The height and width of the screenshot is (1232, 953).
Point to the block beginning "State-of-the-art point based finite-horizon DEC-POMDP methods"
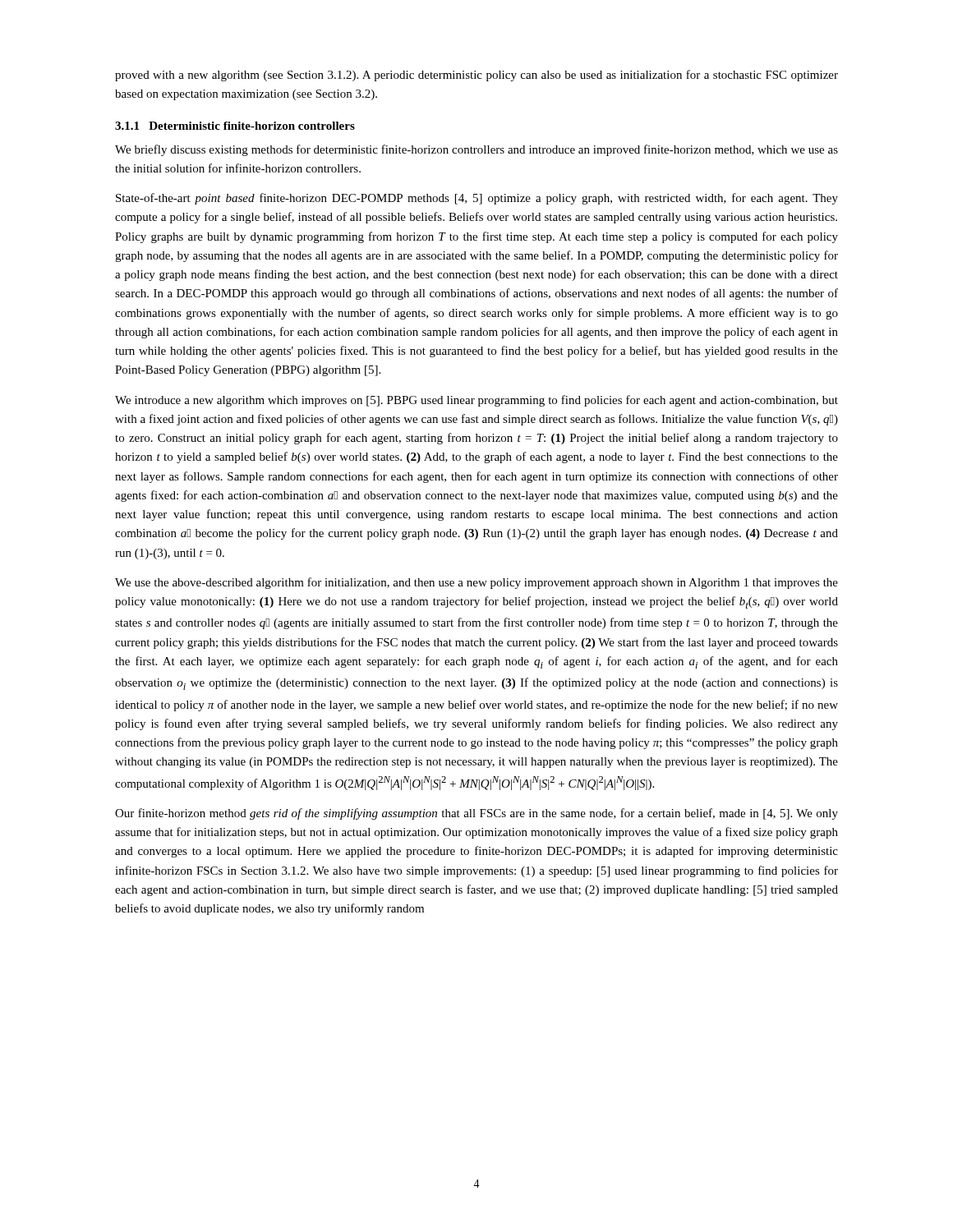476,284
